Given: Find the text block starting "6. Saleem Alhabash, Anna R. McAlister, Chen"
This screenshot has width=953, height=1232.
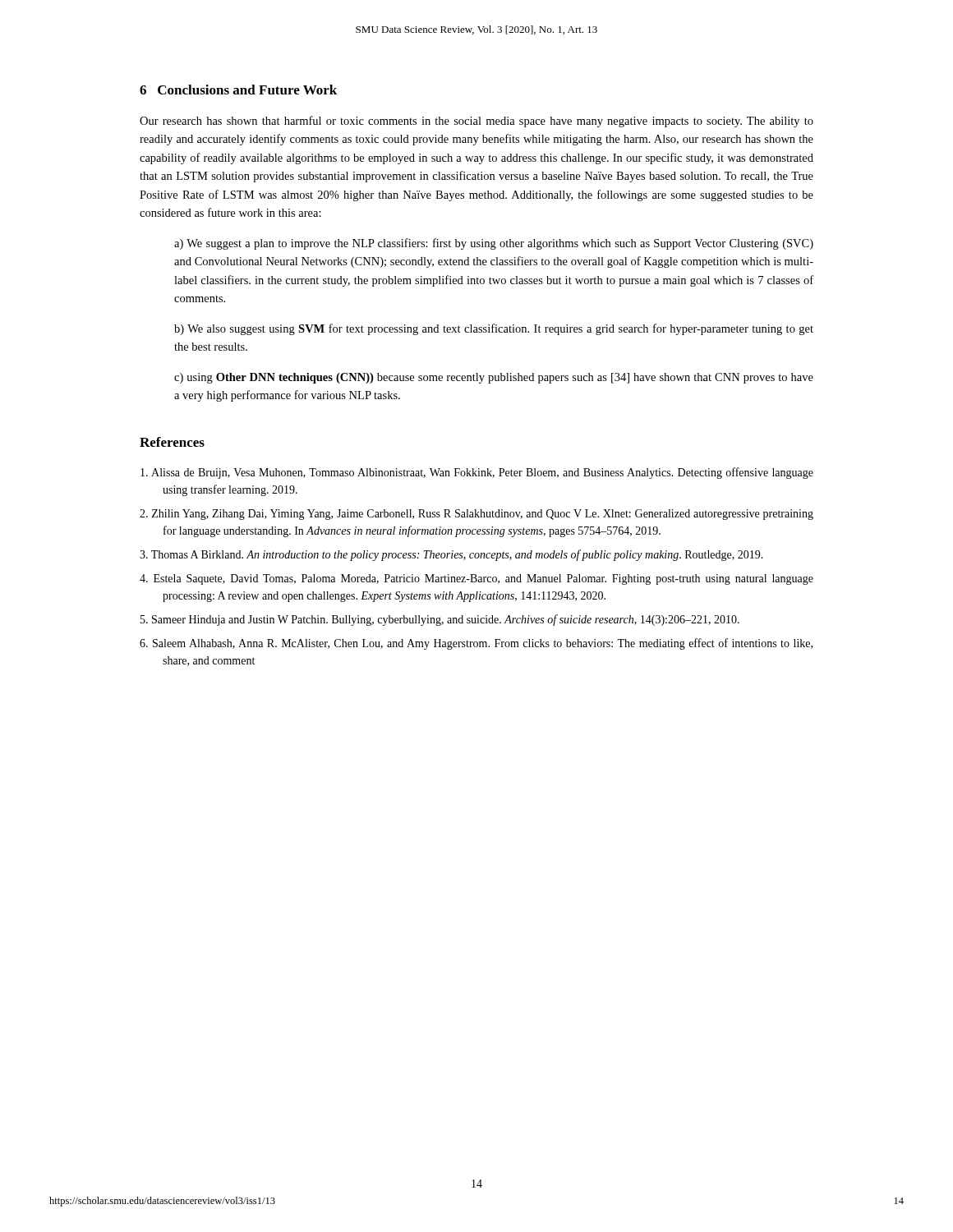Looking at the screenshot, I should coord(476,652).
